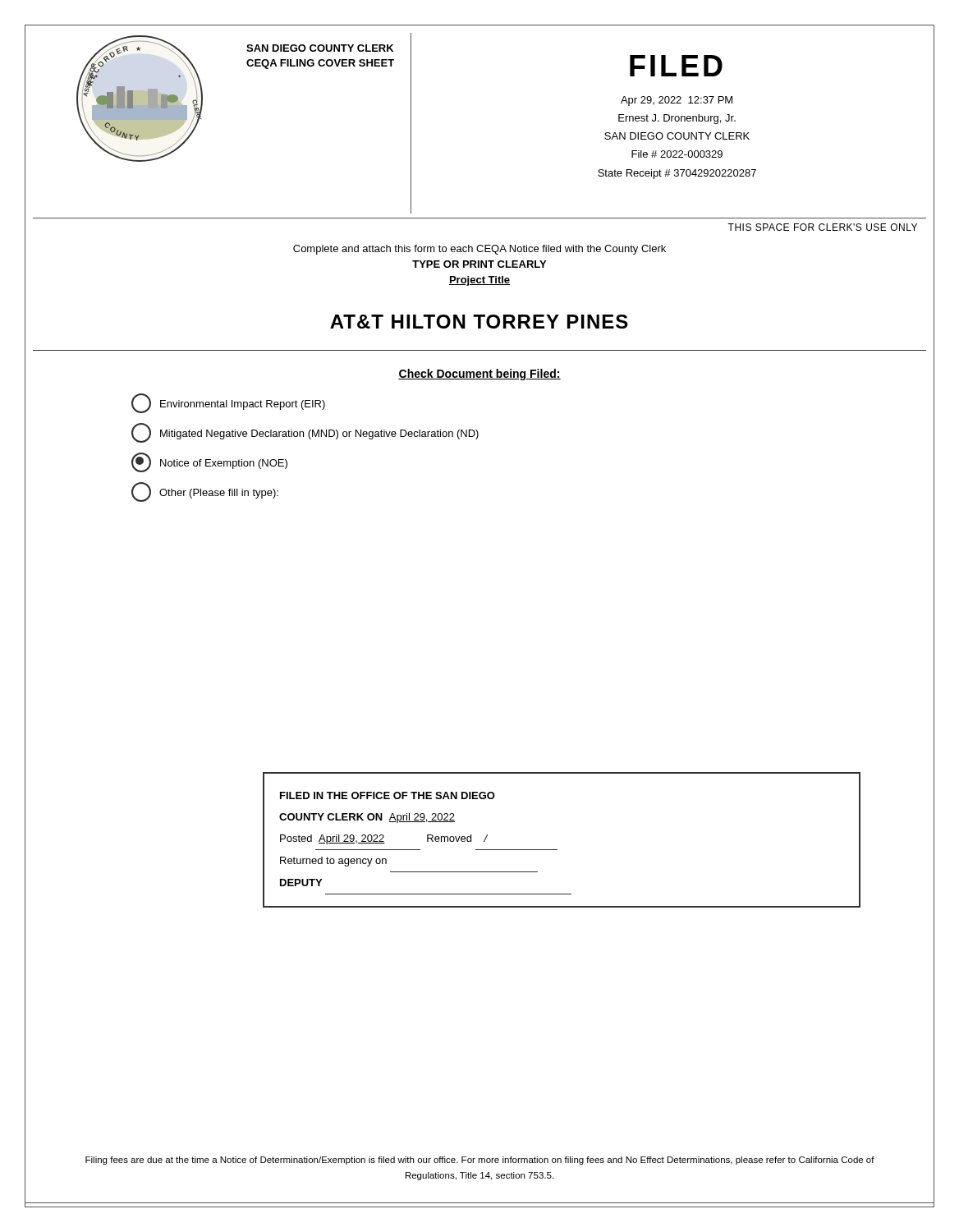Find the passage starting "FILED Apr 29, 2022"
Screen dimensions: 1232x959
point(677,110)
